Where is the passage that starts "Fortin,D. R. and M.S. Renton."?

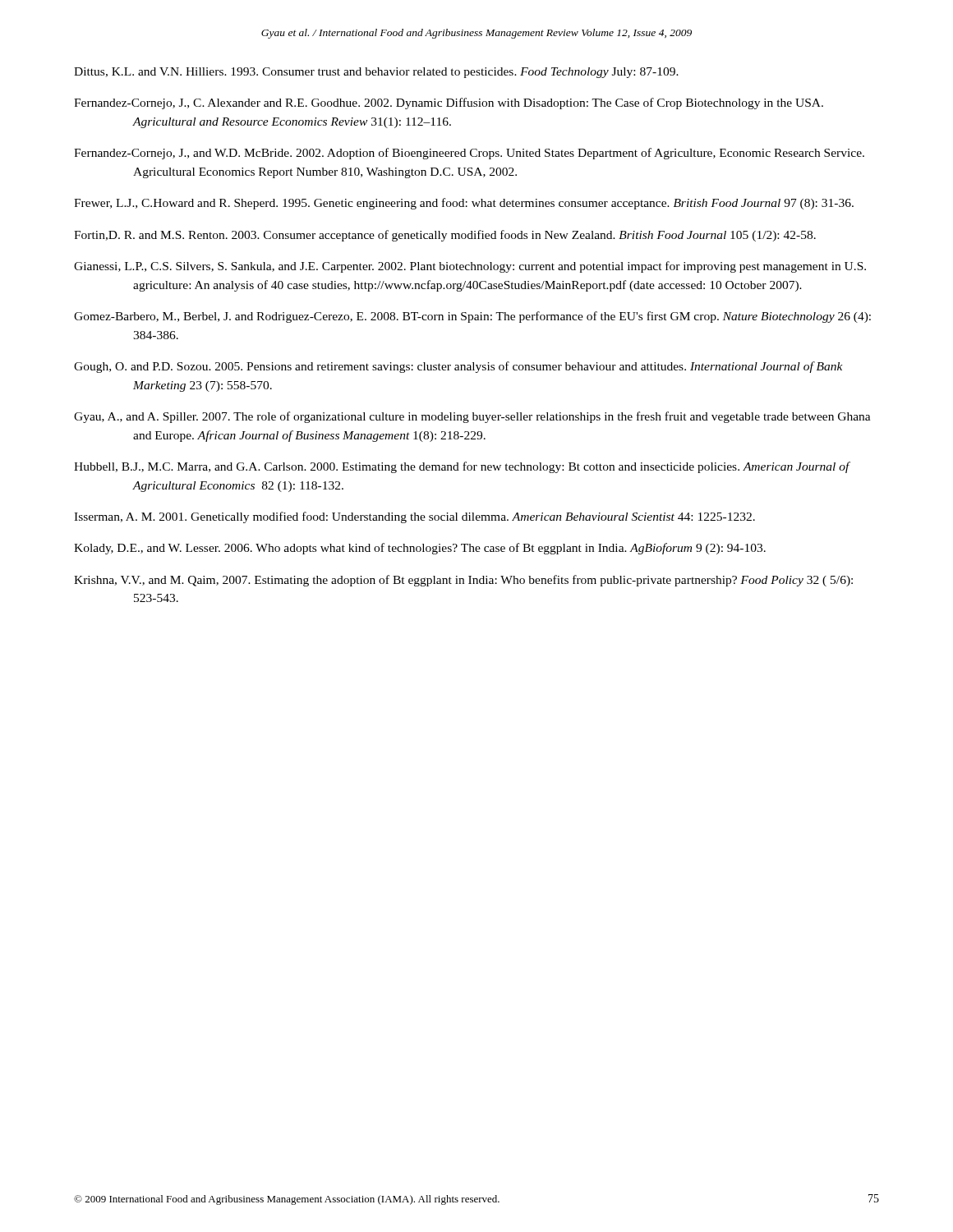click(476, 235)
